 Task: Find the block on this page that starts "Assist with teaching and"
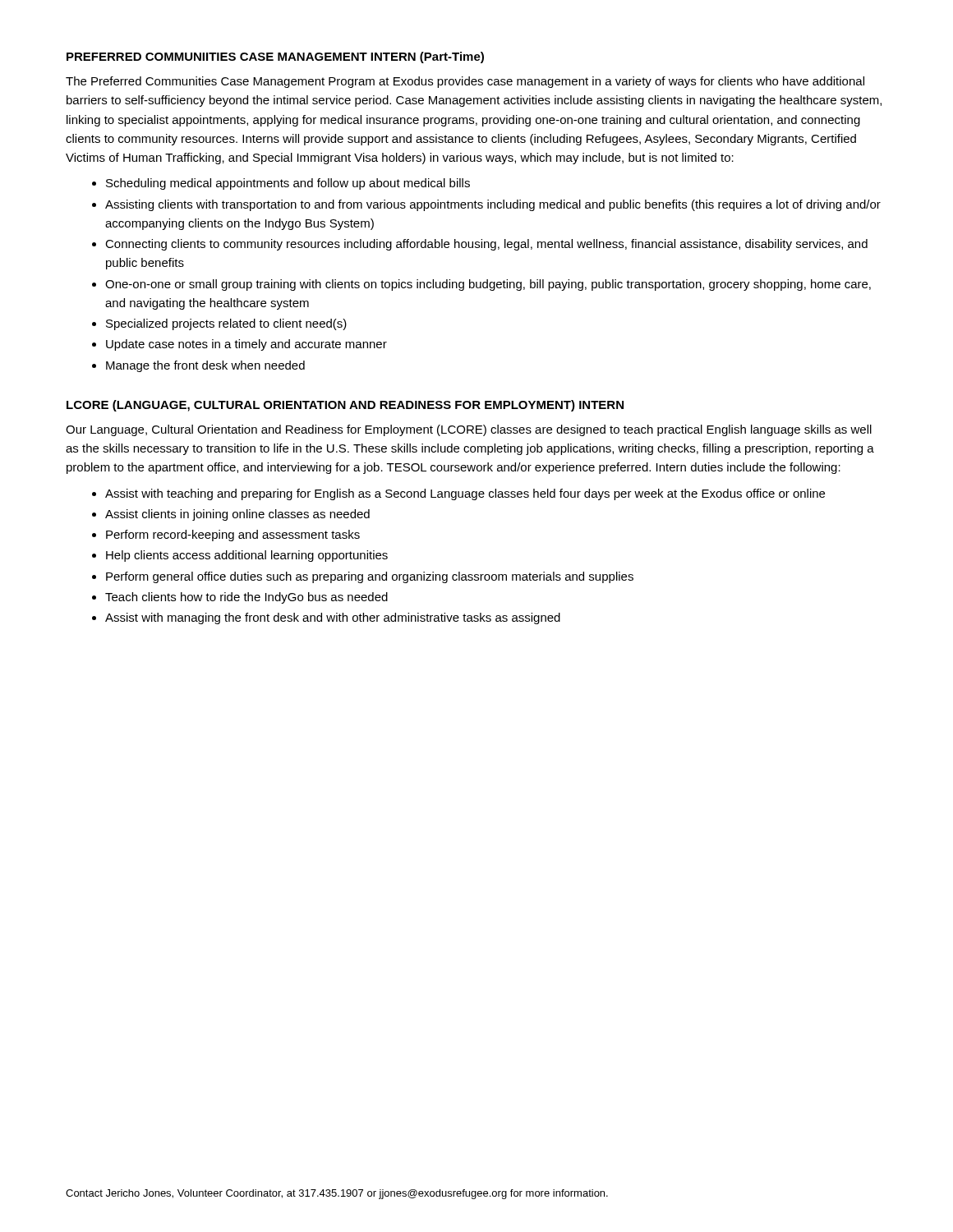(465, 493)
